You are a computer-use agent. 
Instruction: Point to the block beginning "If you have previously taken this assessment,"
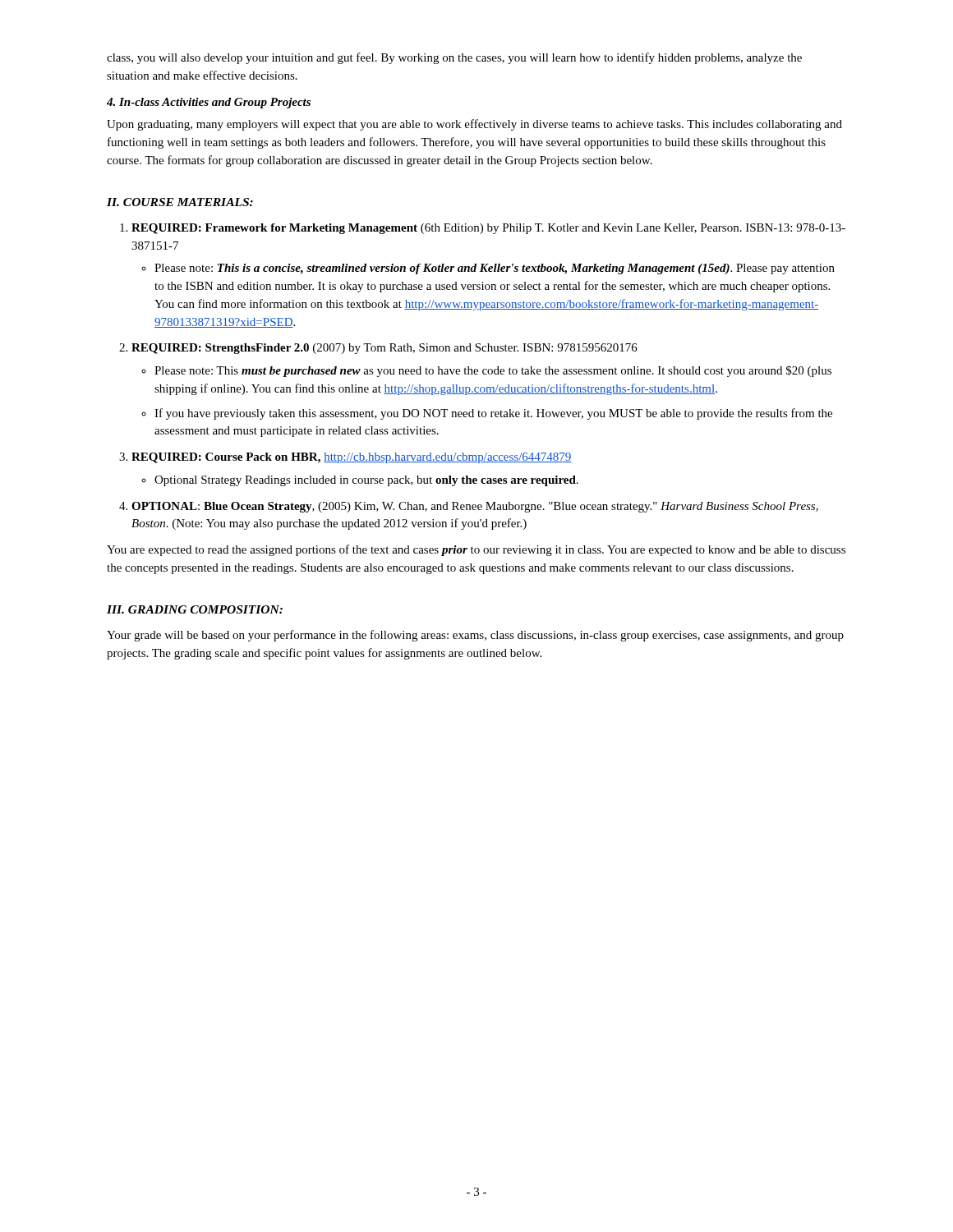click(x=494, y=422)
